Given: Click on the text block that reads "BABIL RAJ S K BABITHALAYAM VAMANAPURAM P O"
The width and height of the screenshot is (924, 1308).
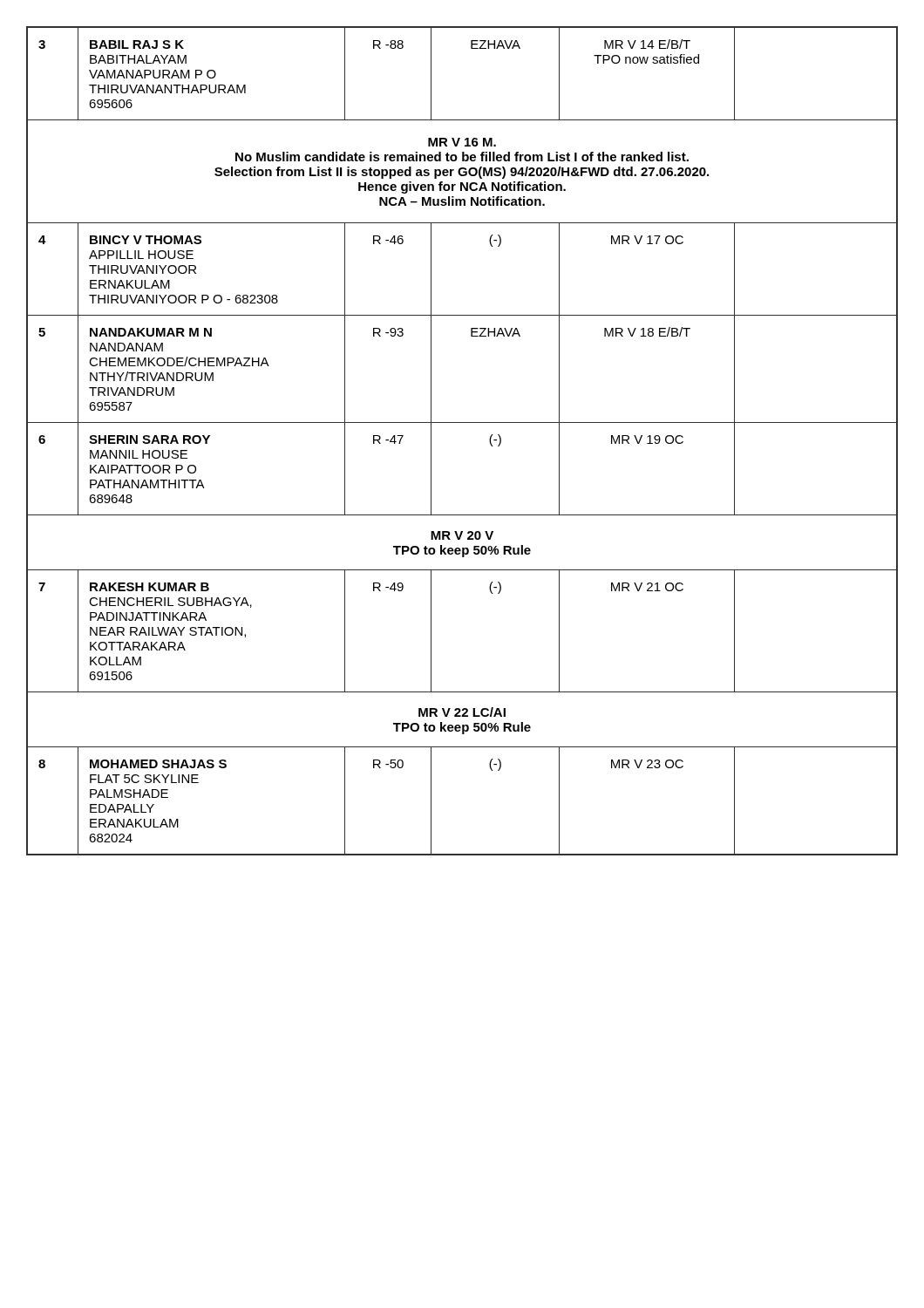Looking at the screenshot, I should pos(168,74).
